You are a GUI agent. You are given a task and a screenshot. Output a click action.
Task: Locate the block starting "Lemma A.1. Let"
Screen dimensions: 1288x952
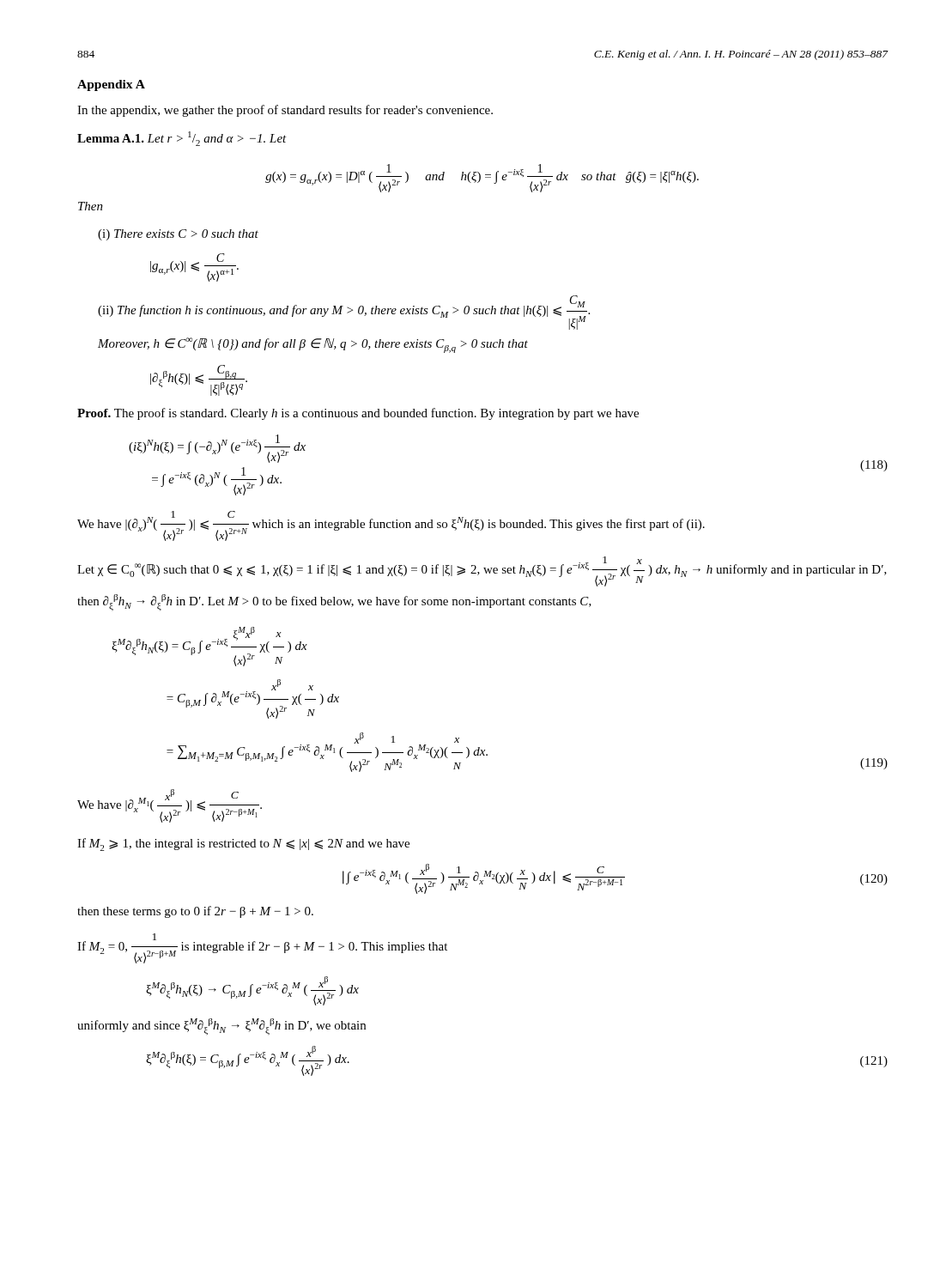[482, 172]
